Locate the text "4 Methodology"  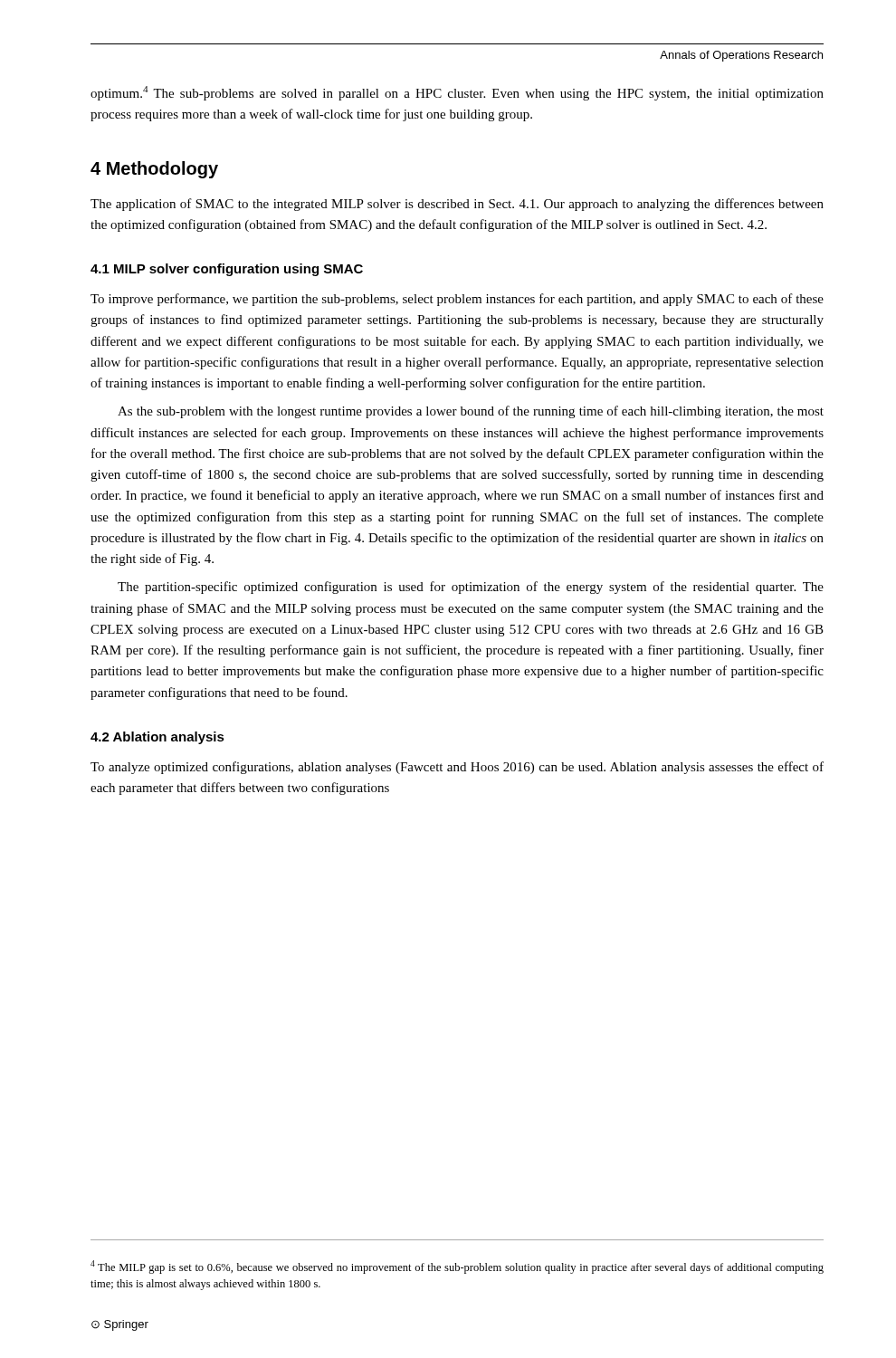pyautogui.click(x=154, y=168)
